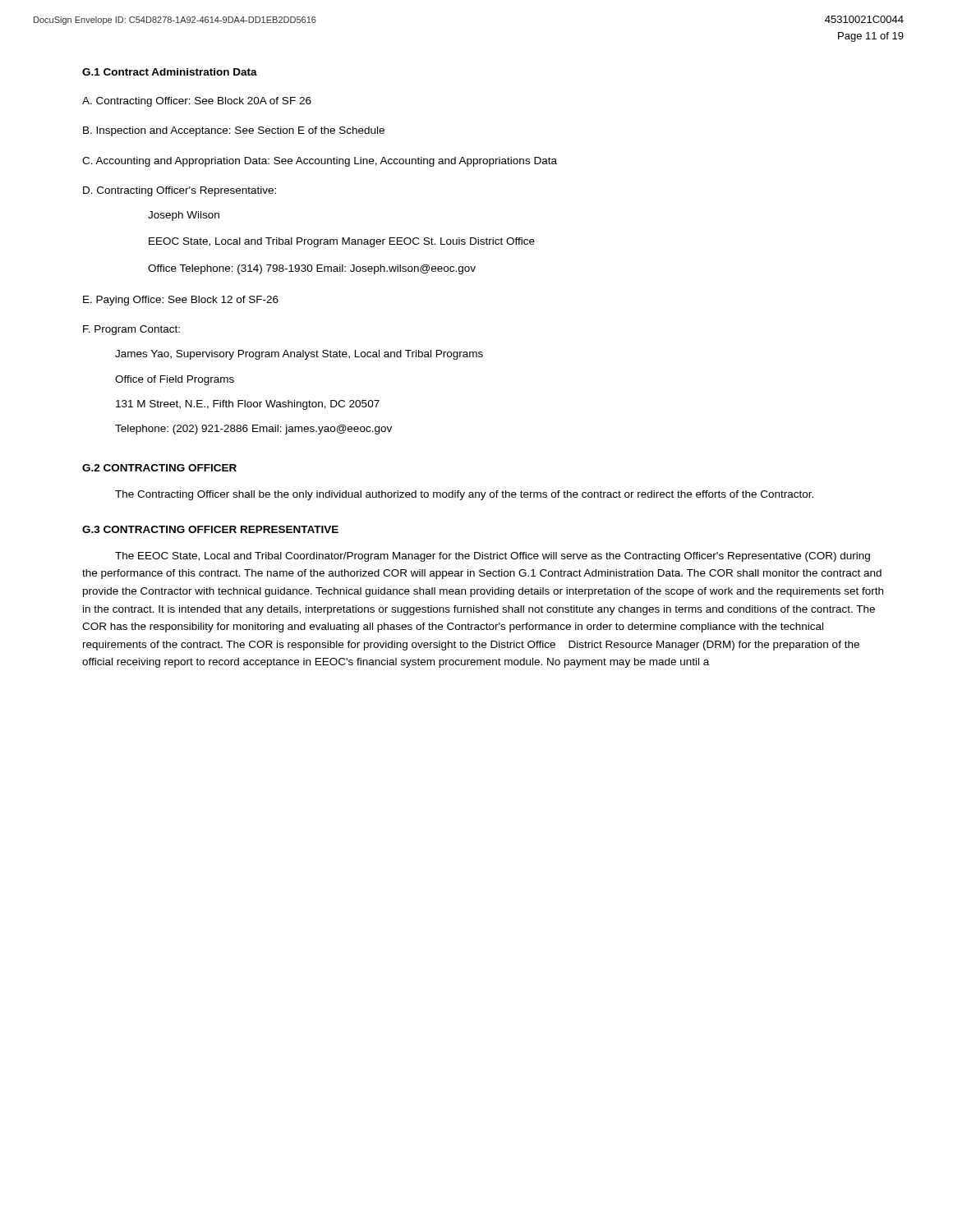Where is the passage that starts "E. Paying Office: See Block"?
Image resolution: width=953 pixels, height=1232 pixels.
180,299
